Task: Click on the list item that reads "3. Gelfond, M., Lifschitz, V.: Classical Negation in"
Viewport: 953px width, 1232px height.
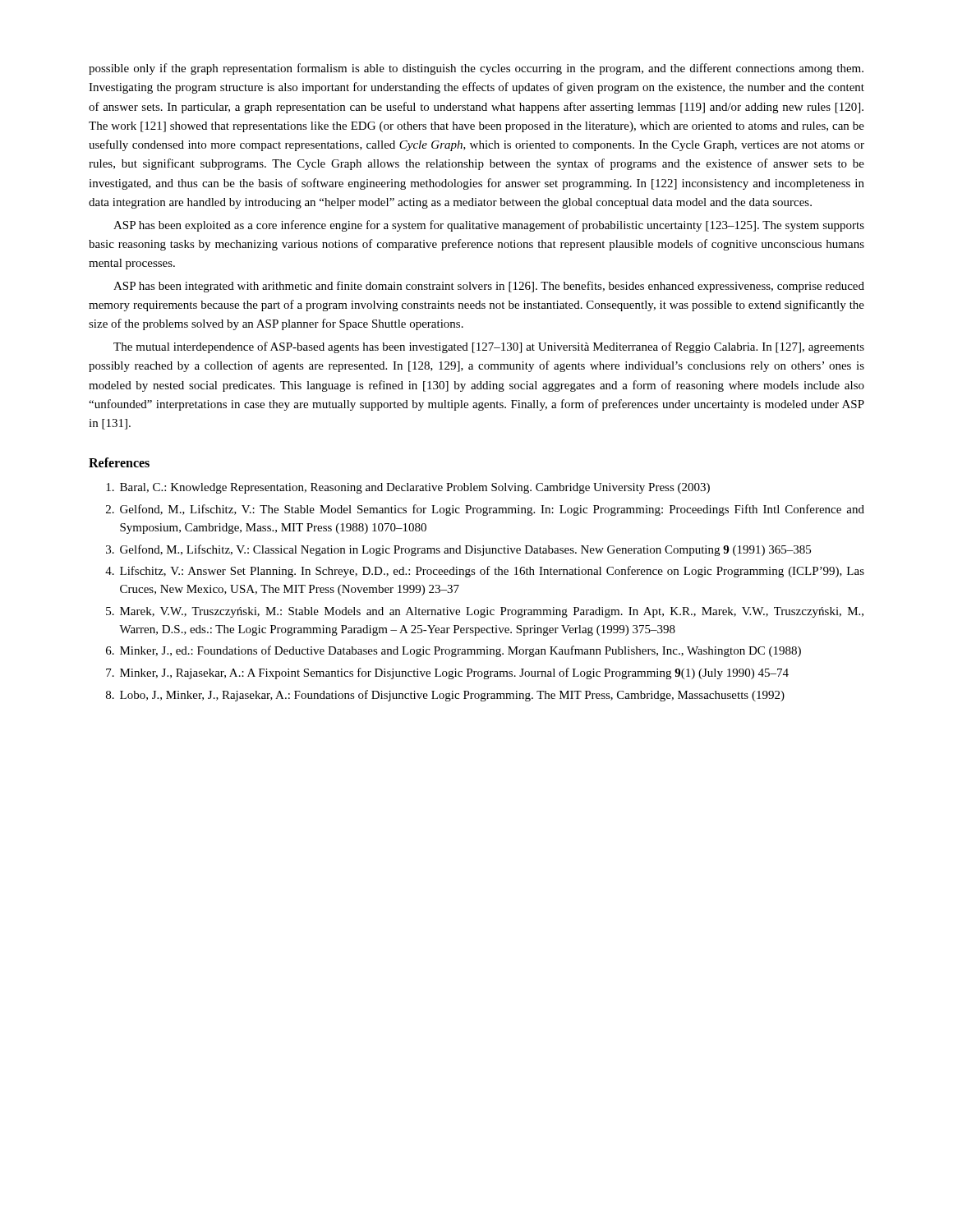Action: click(476, 550)
